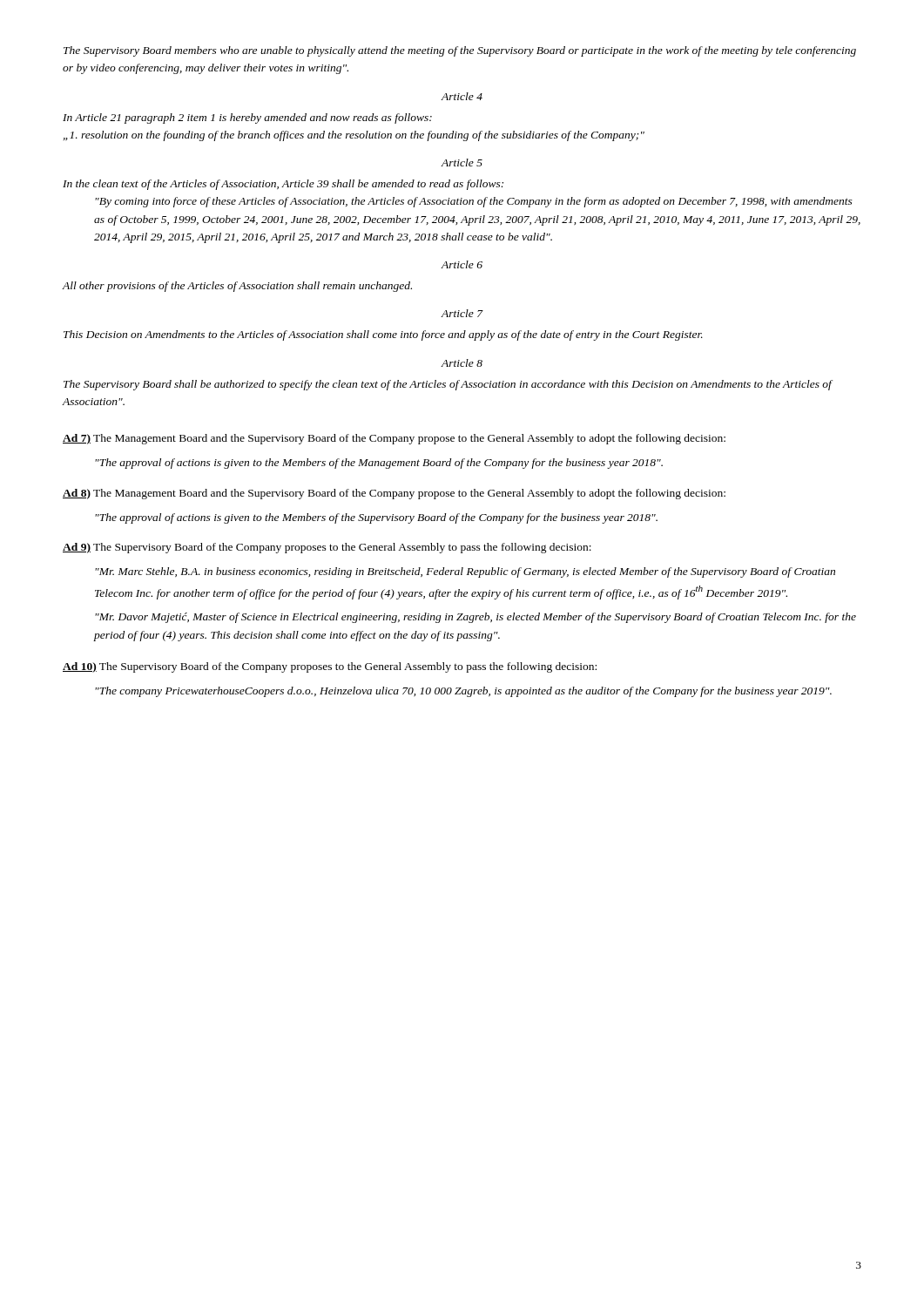
Task: Point to "Article 4"
Action: click(462, 96)
